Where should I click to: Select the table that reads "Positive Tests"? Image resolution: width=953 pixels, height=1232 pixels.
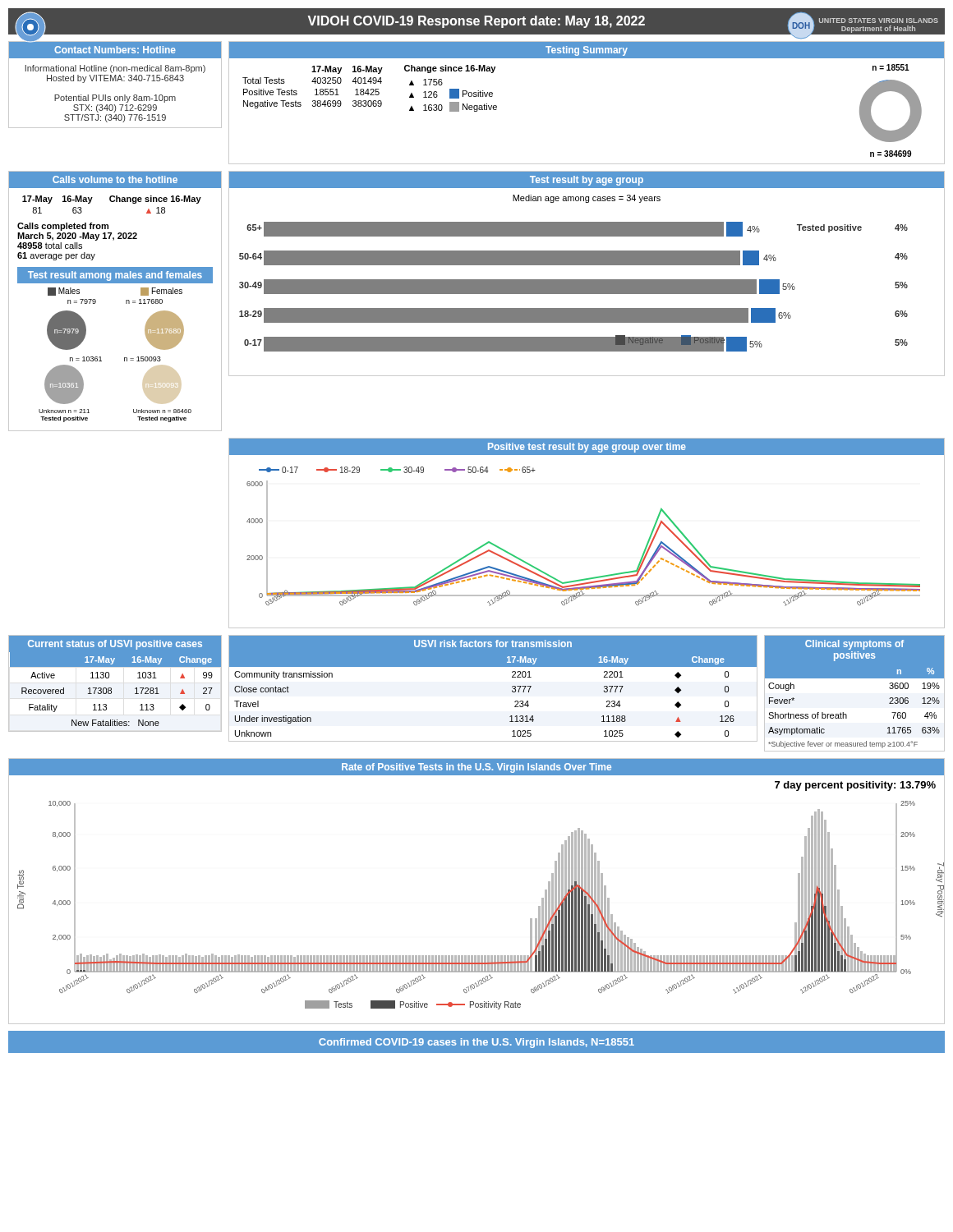tap(587, 111)
